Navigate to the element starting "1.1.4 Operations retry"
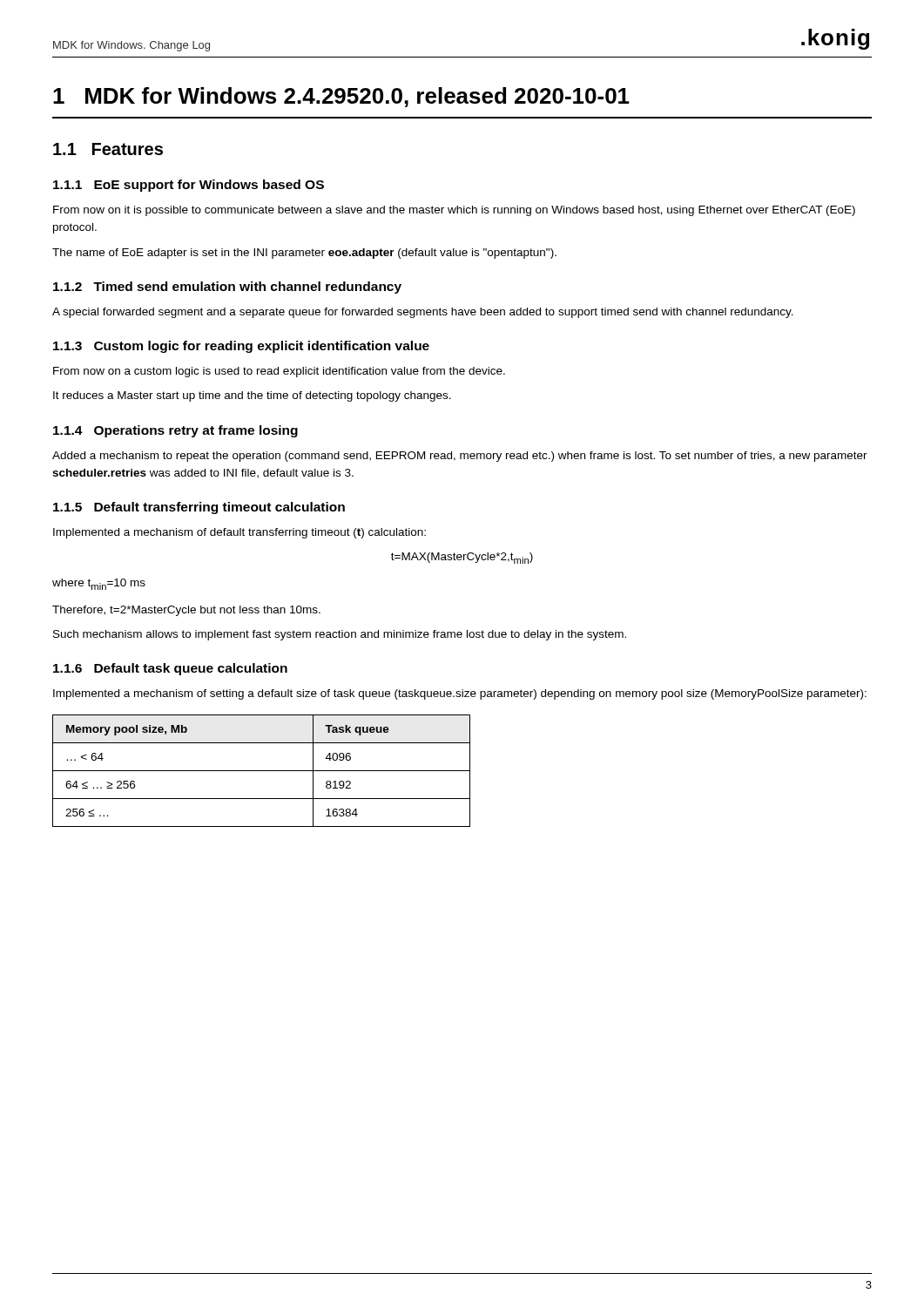The image size is (924, 1307). point(175,430)
